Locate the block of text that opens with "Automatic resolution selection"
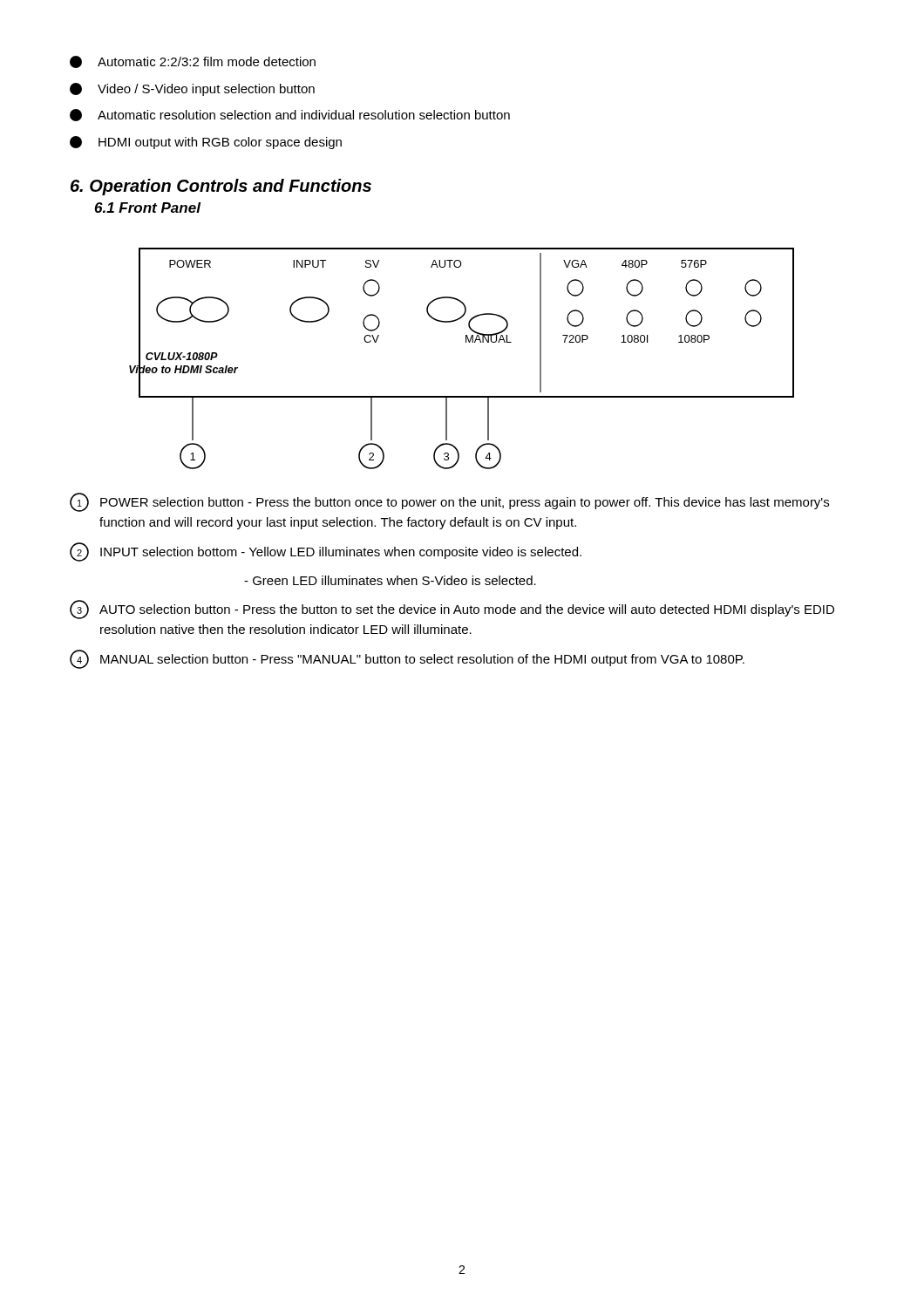The width and height of the screenshot is (924, 1308). click(290, 115)
